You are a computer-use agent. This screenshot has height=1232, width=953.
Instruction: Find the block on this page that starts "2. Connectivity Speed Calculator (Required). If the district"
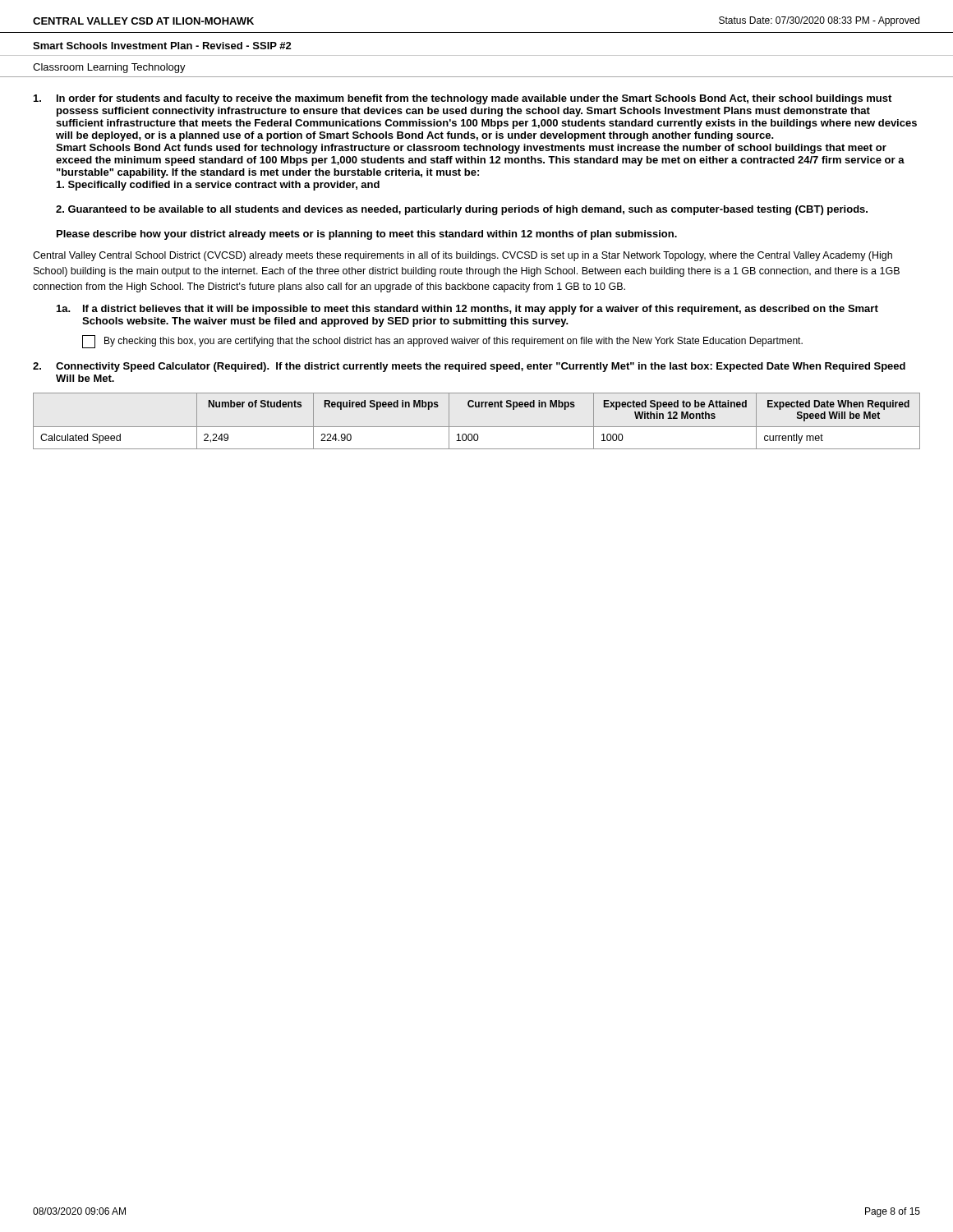click(x=476, y=372)
